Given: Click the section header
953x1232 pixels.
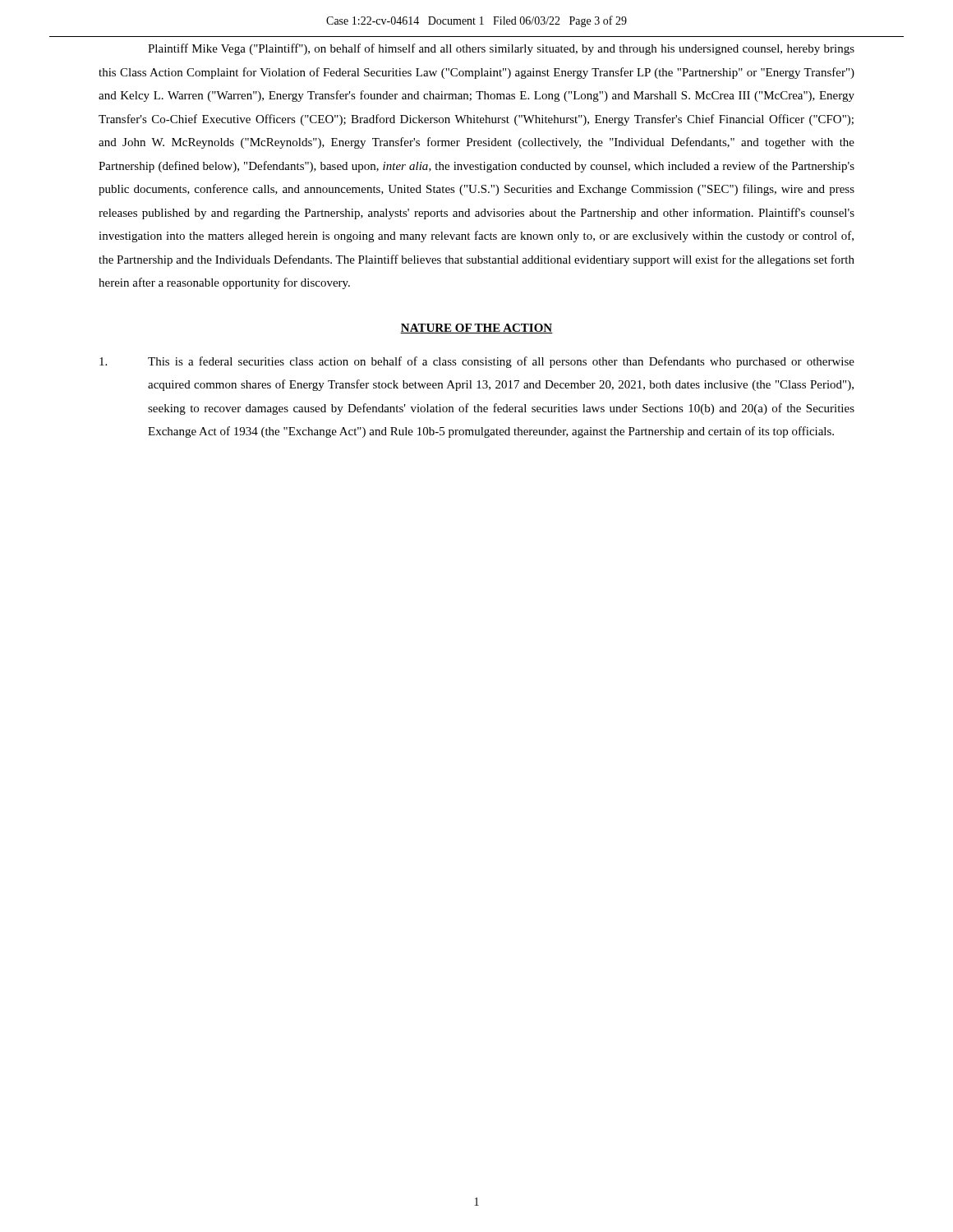Looking at the screenshot, I should coord(476,327).
